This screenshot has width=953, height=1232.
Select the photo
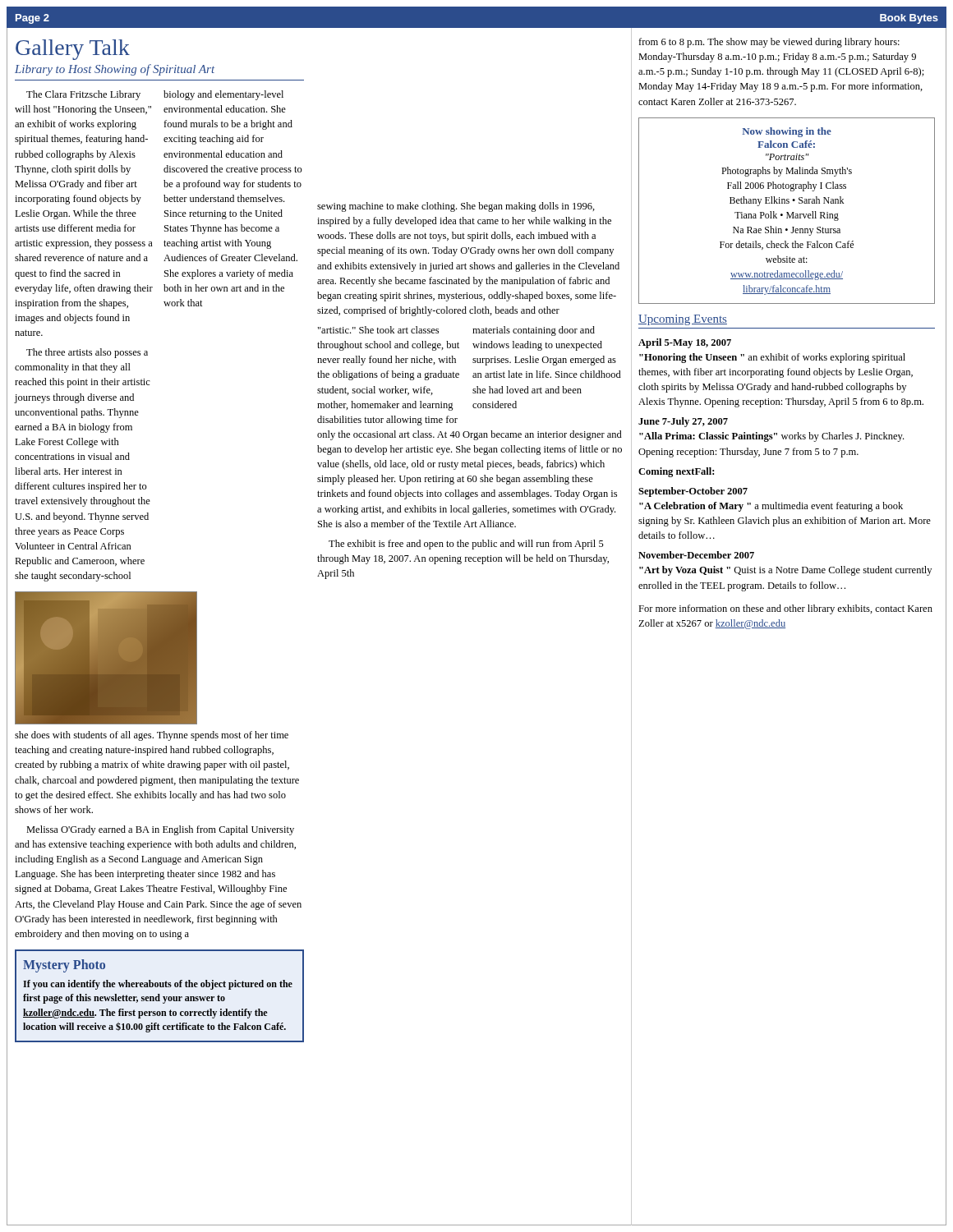[106, 658]
